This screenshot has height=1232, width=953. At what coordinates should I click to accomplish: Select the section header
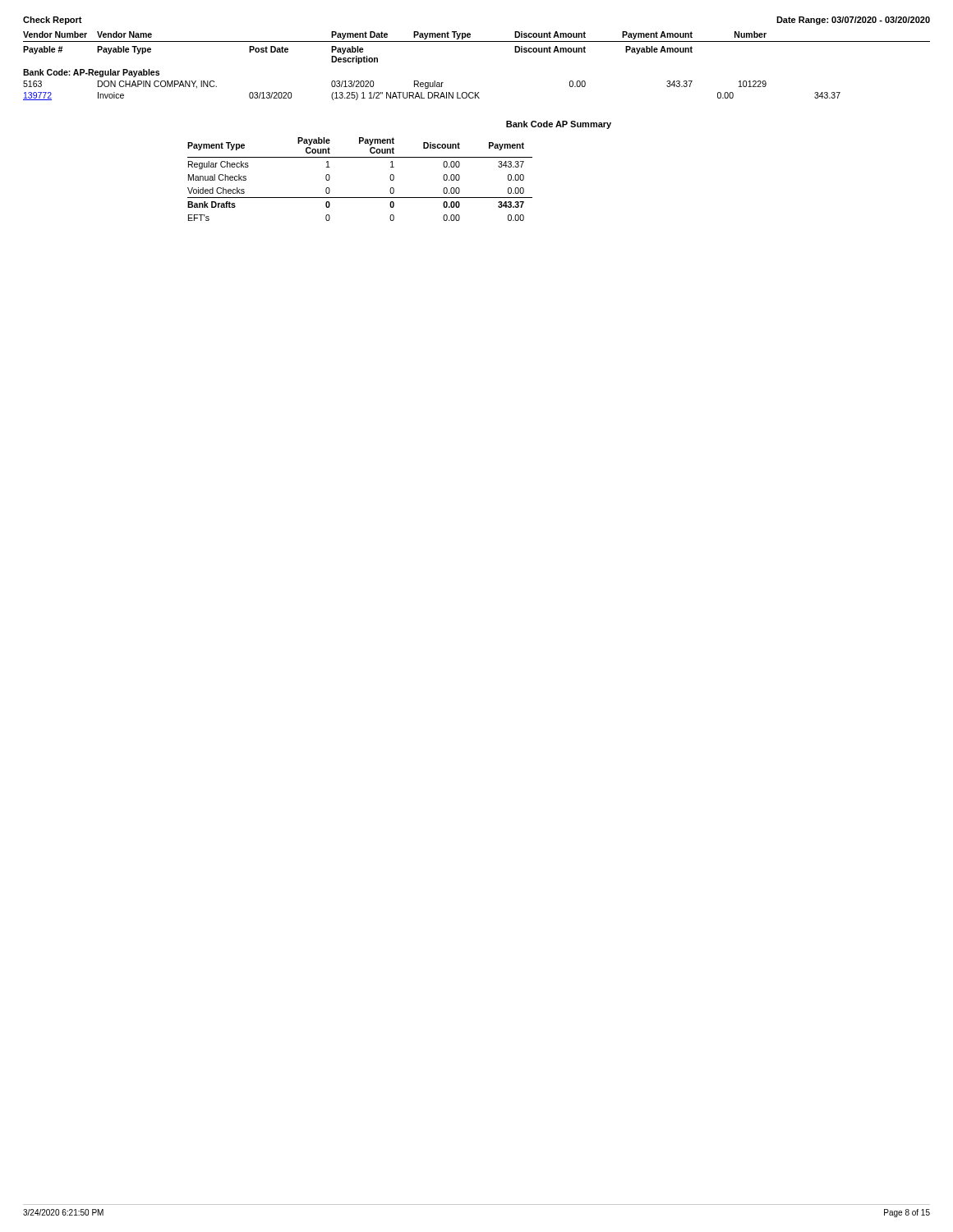(x=559, y=124)
